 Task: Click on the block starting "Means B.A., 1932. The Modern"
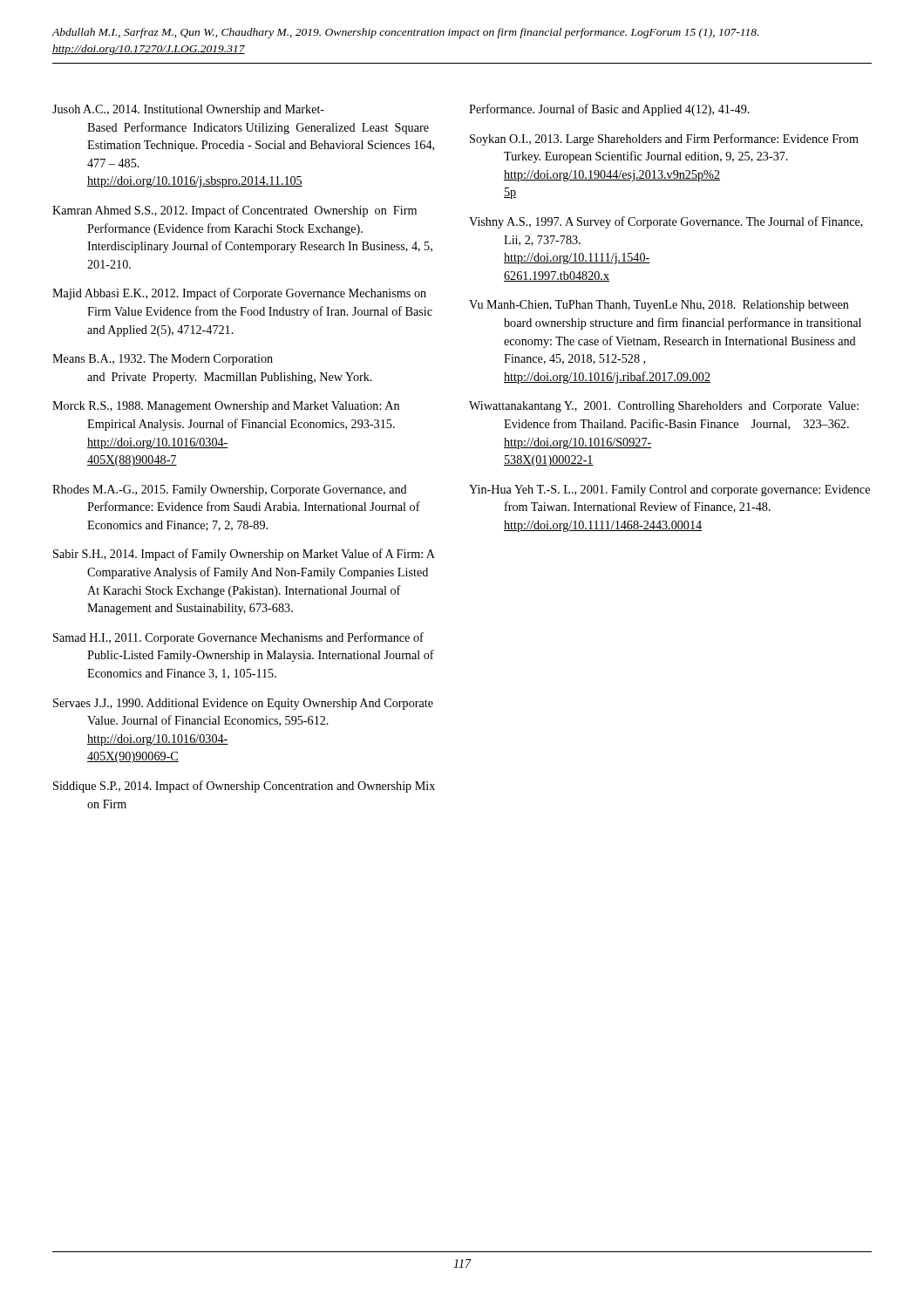212,367
